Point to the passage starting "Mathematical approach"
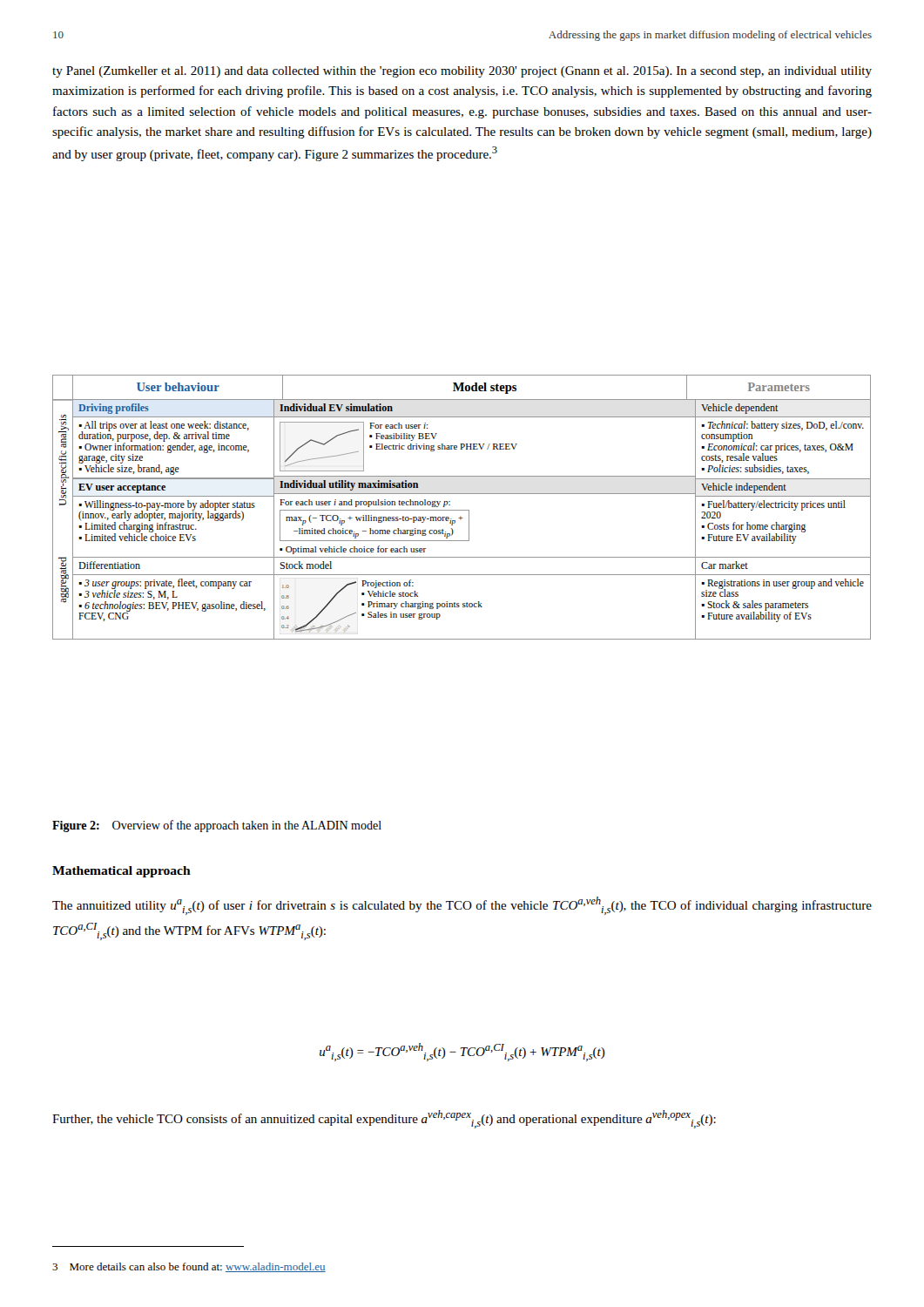 pos(121,870)
